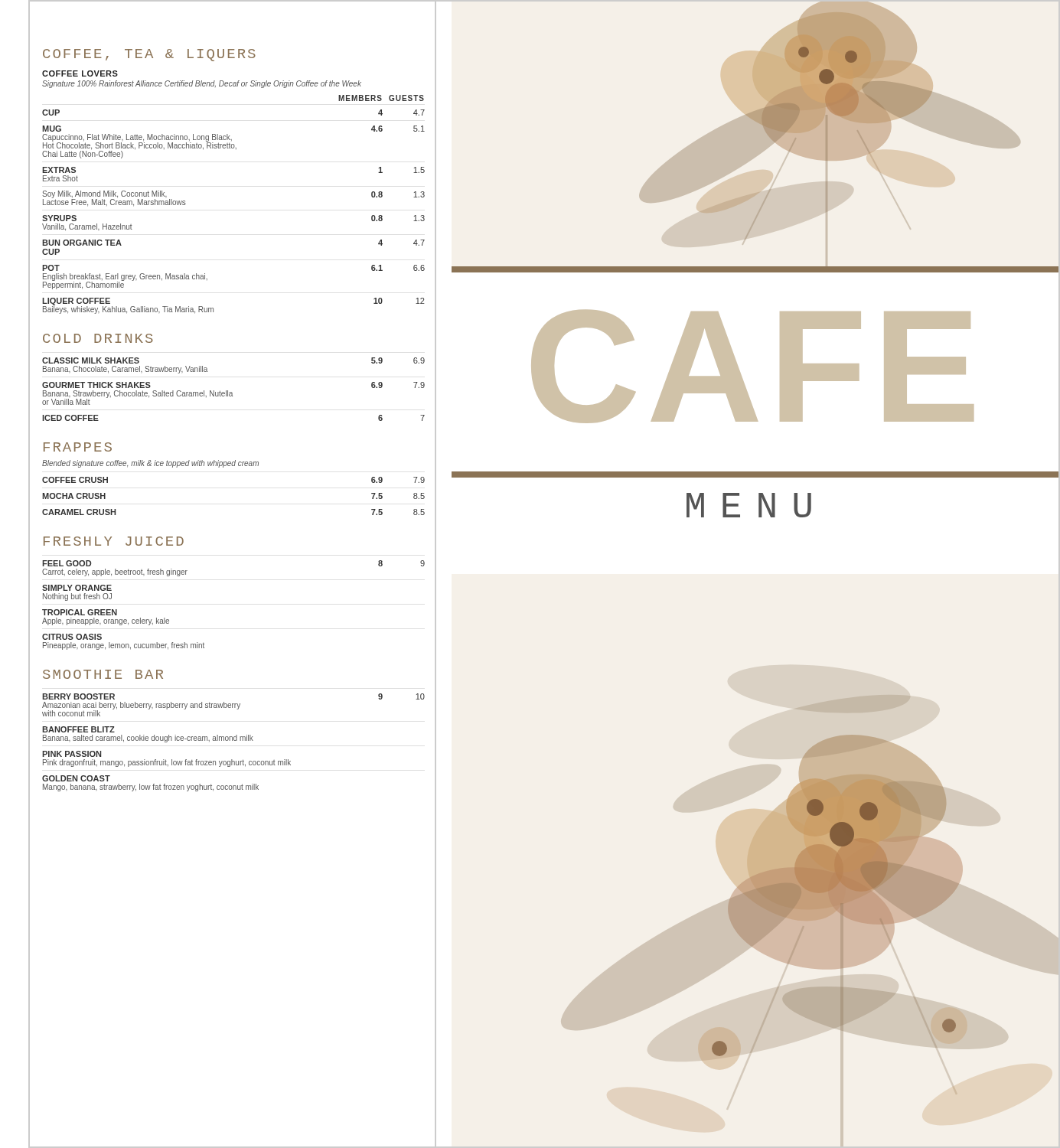Locate the section header containing "COFFEE LOVERS"
Image resolution: width=1060 pixels, height=1148 pixels.
(80, 73)
